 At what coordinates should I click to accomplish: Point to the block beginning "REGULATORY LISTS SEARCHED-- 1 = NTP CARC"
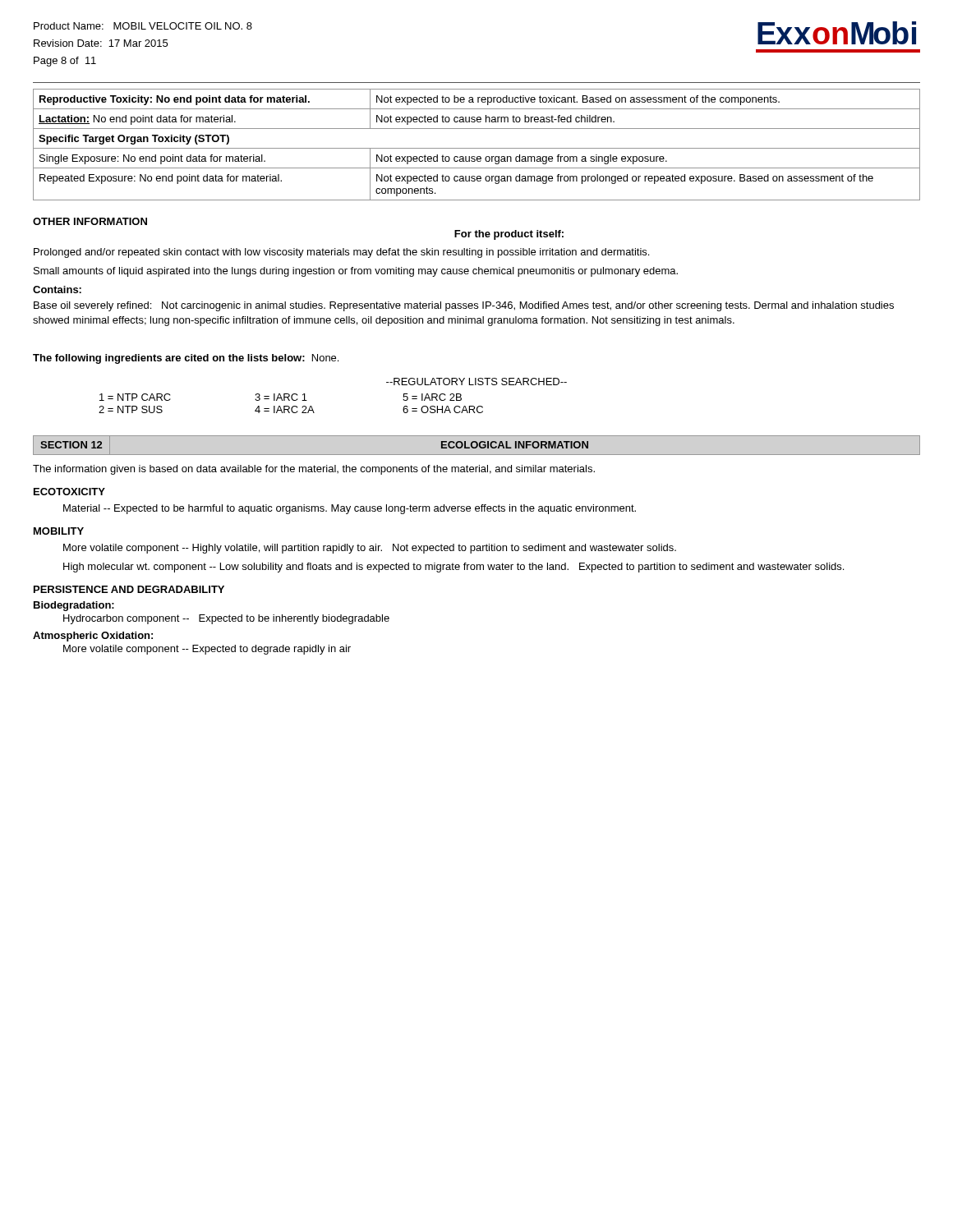coord(476,396)
